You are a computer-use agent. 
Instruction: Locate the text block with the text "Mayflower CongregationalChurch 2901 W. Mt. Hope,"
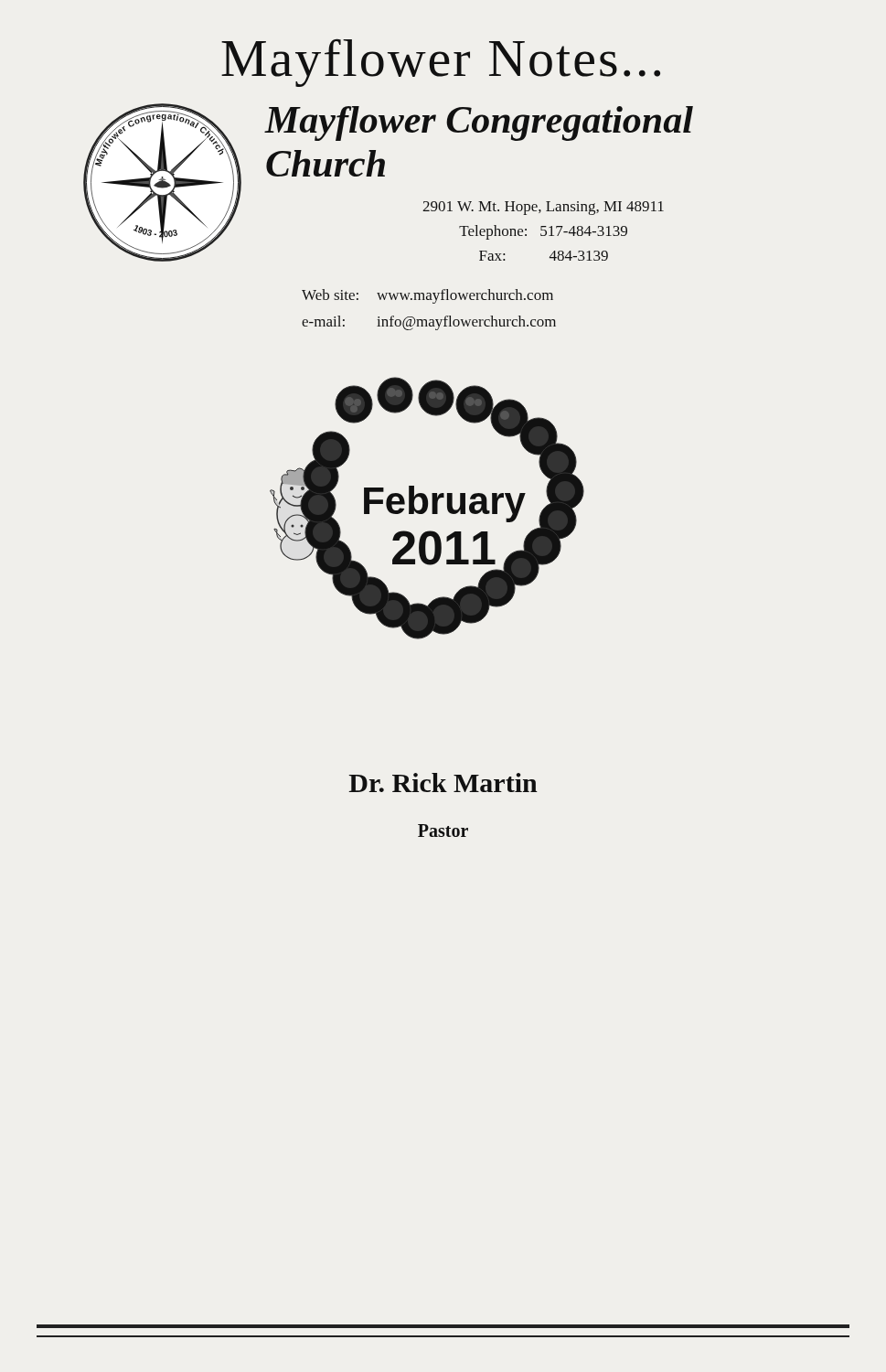click(x=544, y=217)
